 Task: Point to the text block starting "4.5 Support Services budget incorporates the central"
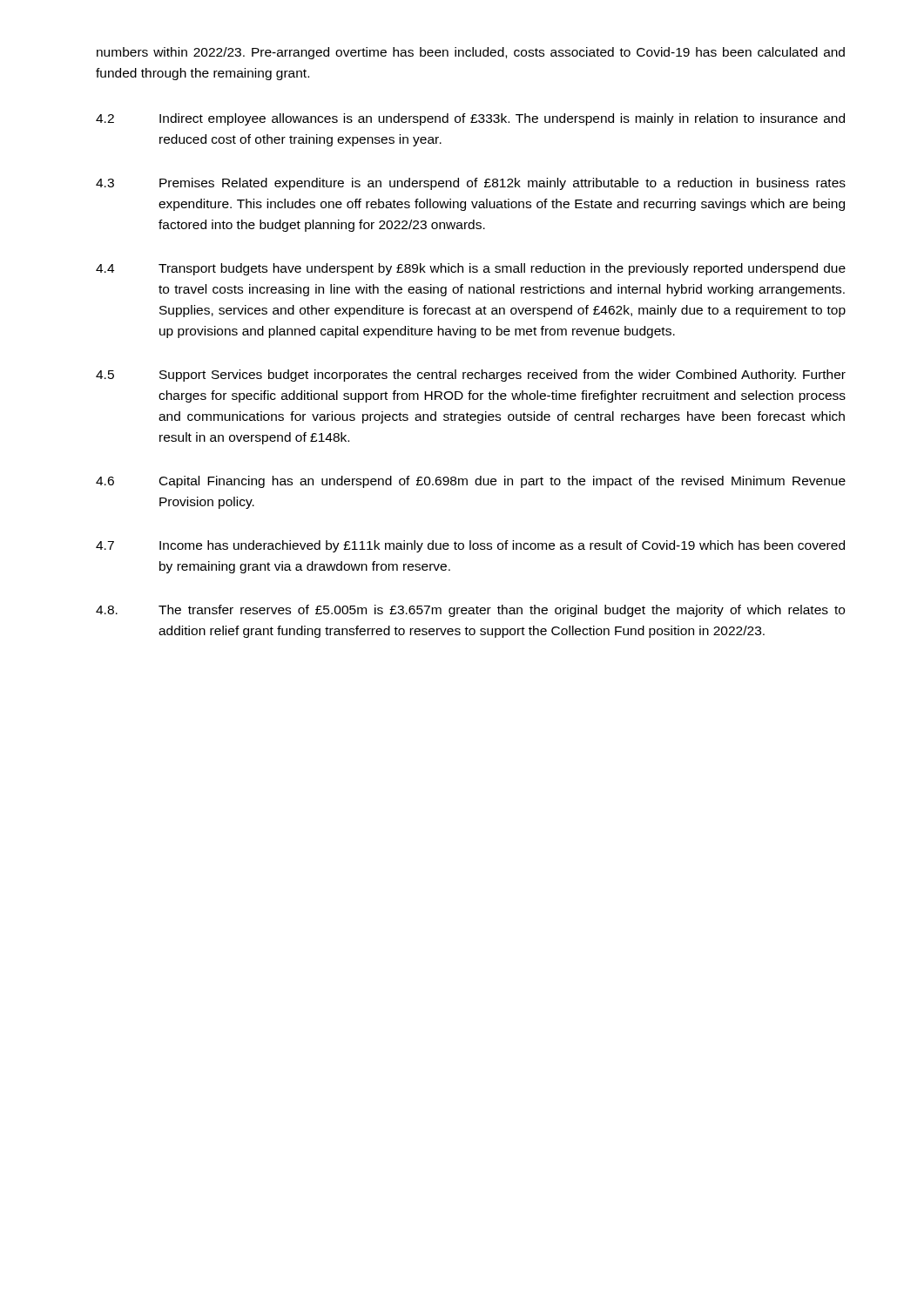(471, 406)
